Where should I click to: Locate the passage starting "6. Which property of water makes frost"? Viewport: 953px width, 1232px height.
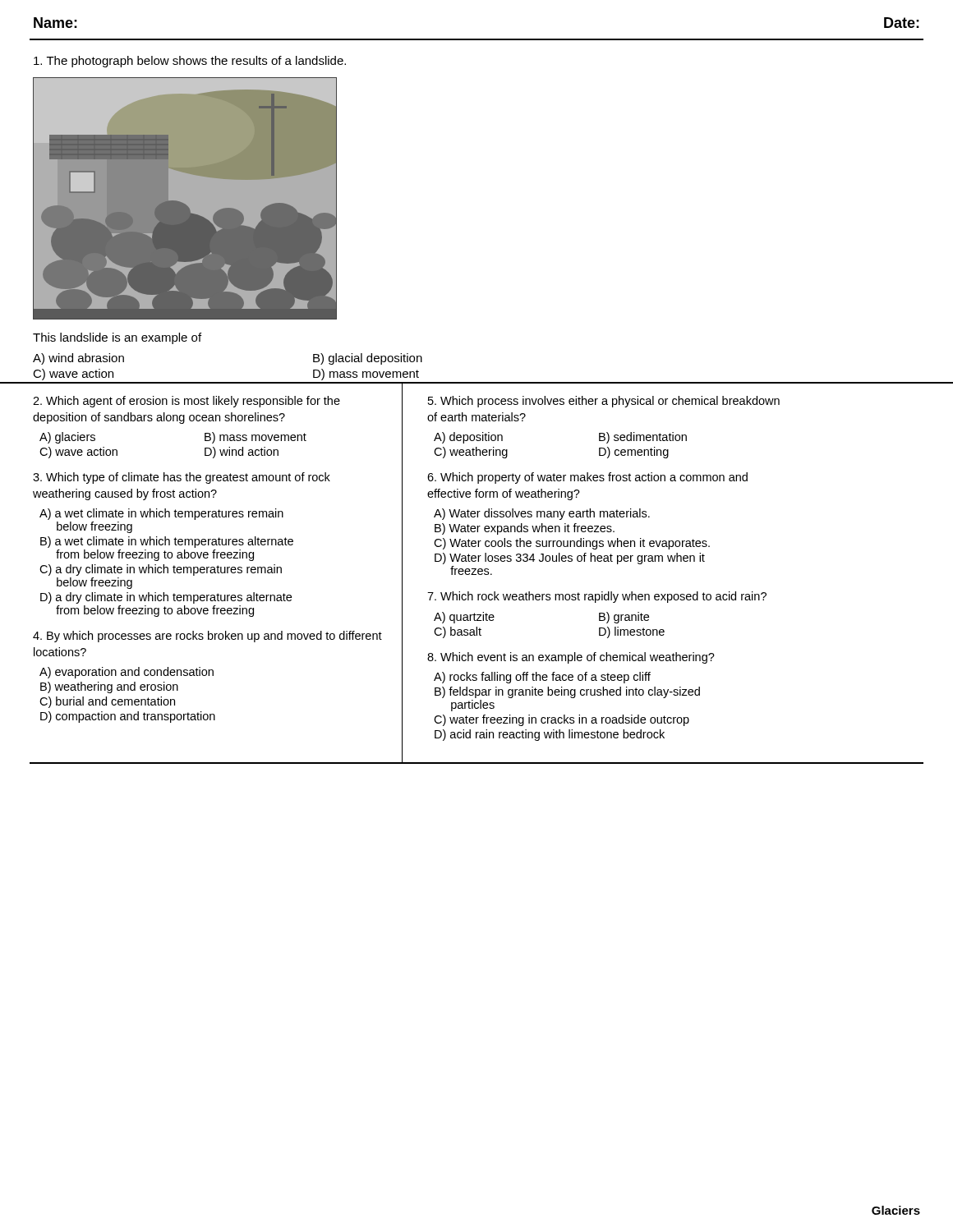pyautogui.click(x=609, y=524)
